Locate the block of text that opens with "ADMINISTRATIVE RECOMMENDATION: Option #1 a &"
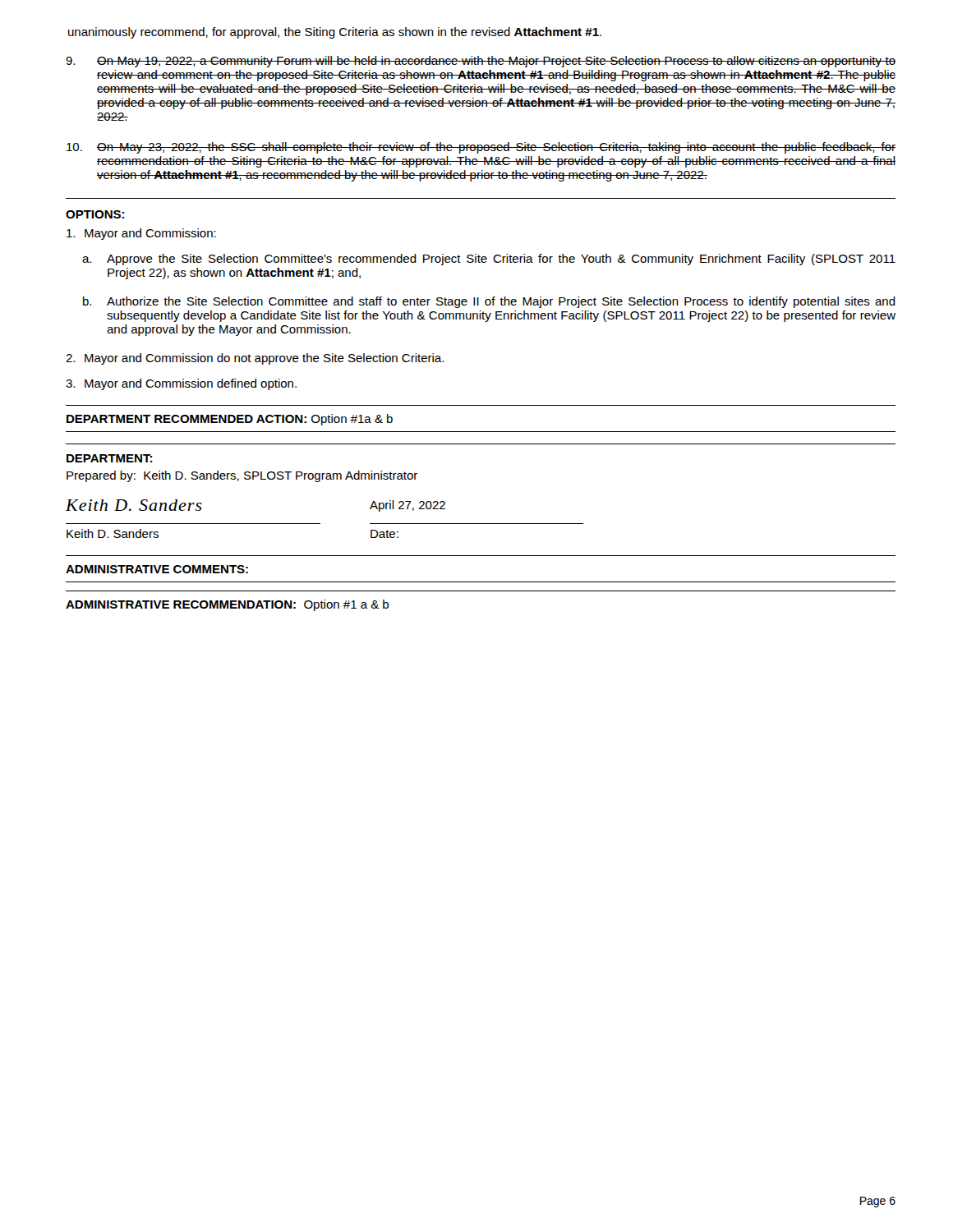Image resolution: width=953 pixels, height=1232 pixels. coord(227,604)
